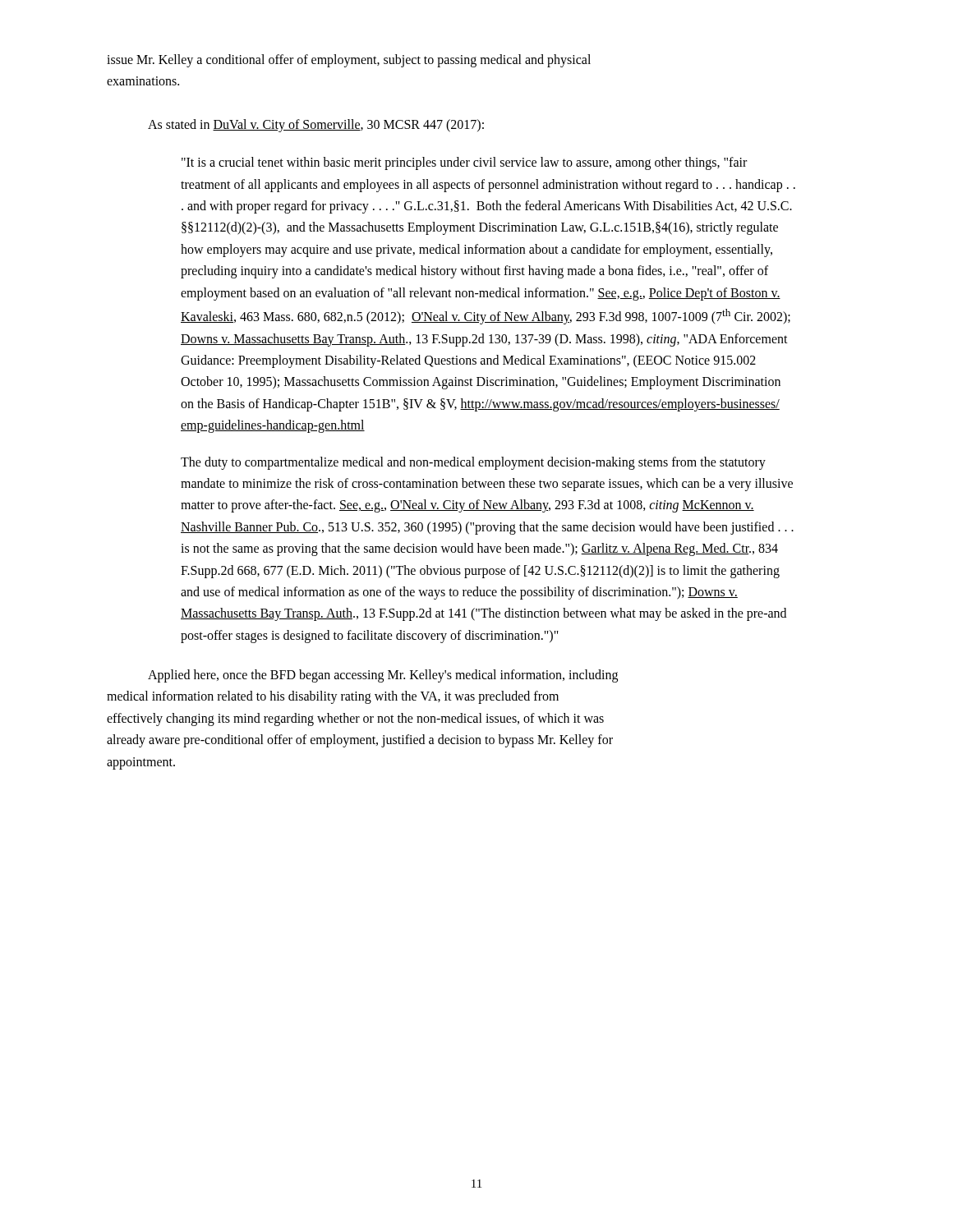Locate the block of text that opens with "medical information related to his"
Image resolution: width=953 pixels, height=1232 pixels.
[x=333, y=697]
